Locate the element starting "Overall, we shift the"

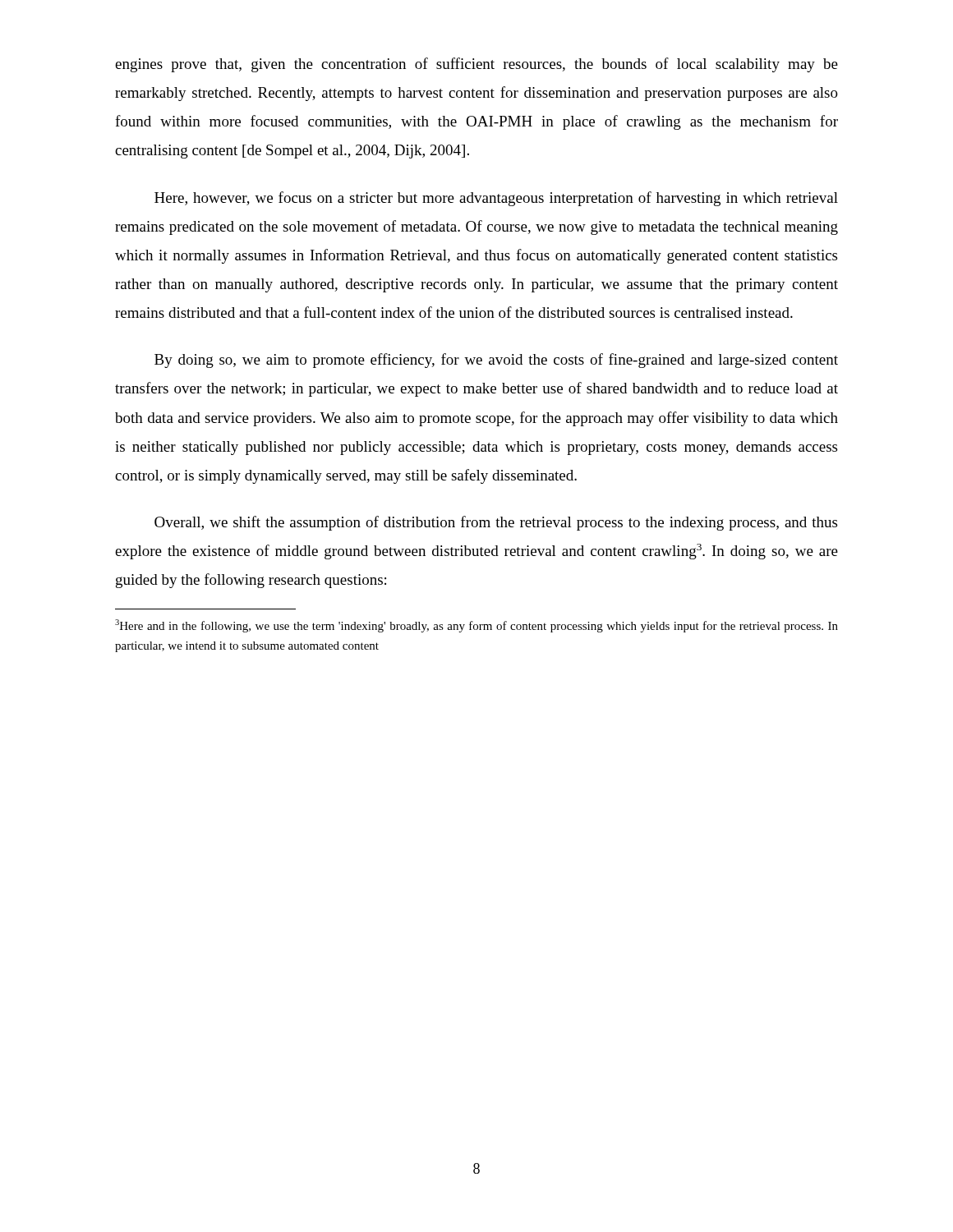click(476, 551)
